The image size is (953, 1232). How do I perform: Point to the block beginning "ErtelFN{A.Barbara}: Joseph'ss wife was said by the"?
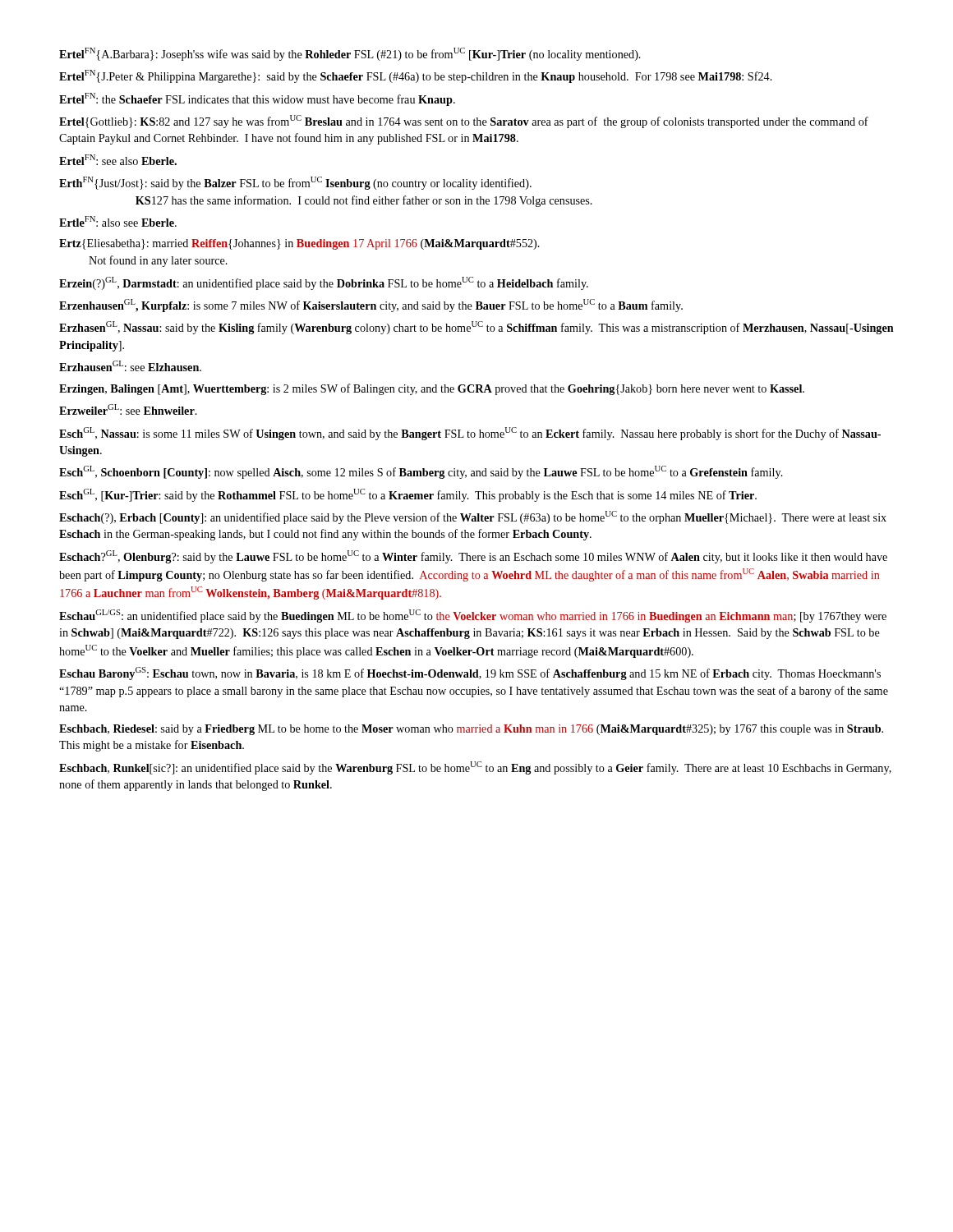(x=476, y=54)
